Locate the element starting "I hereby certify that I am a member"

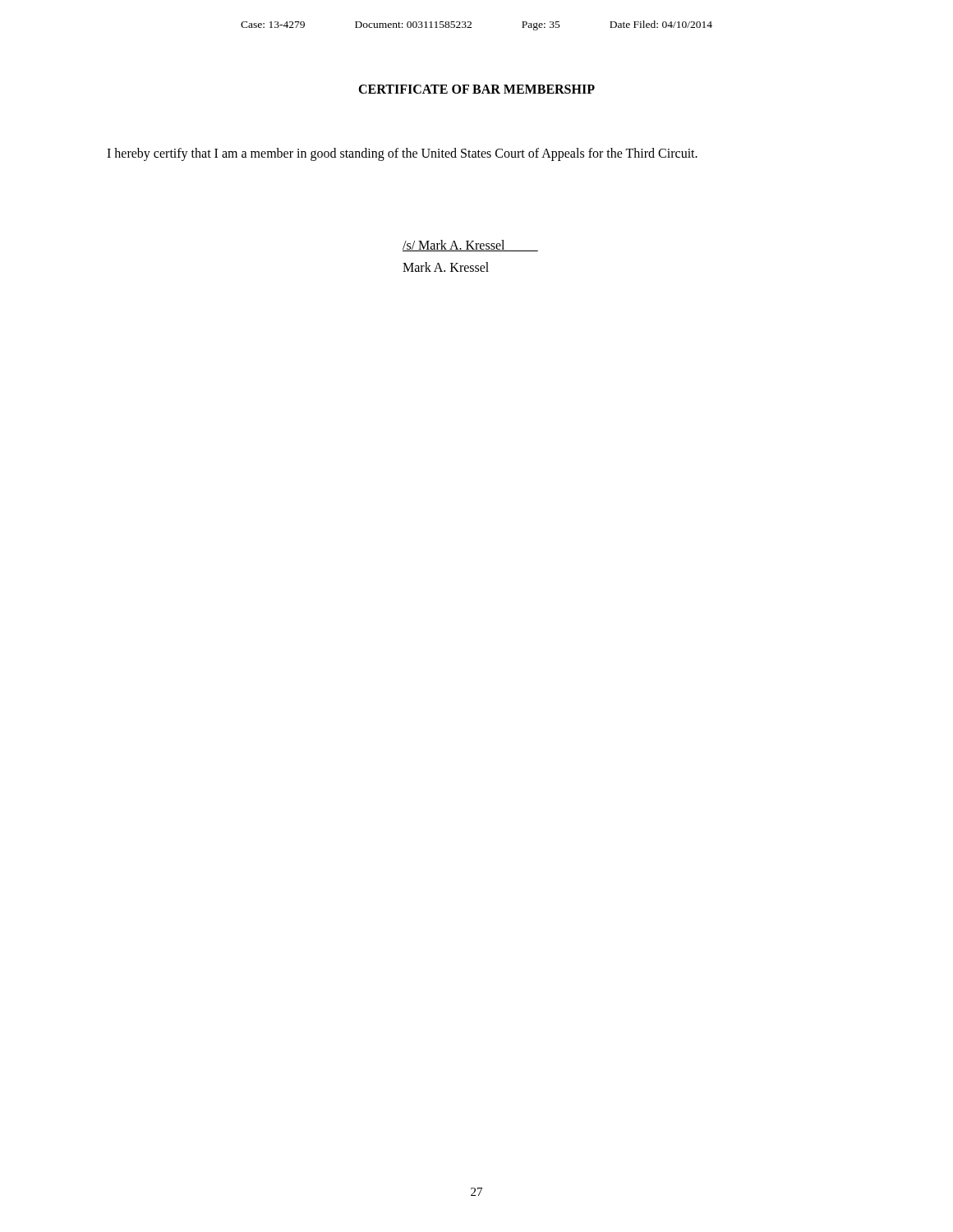[402, 153]
